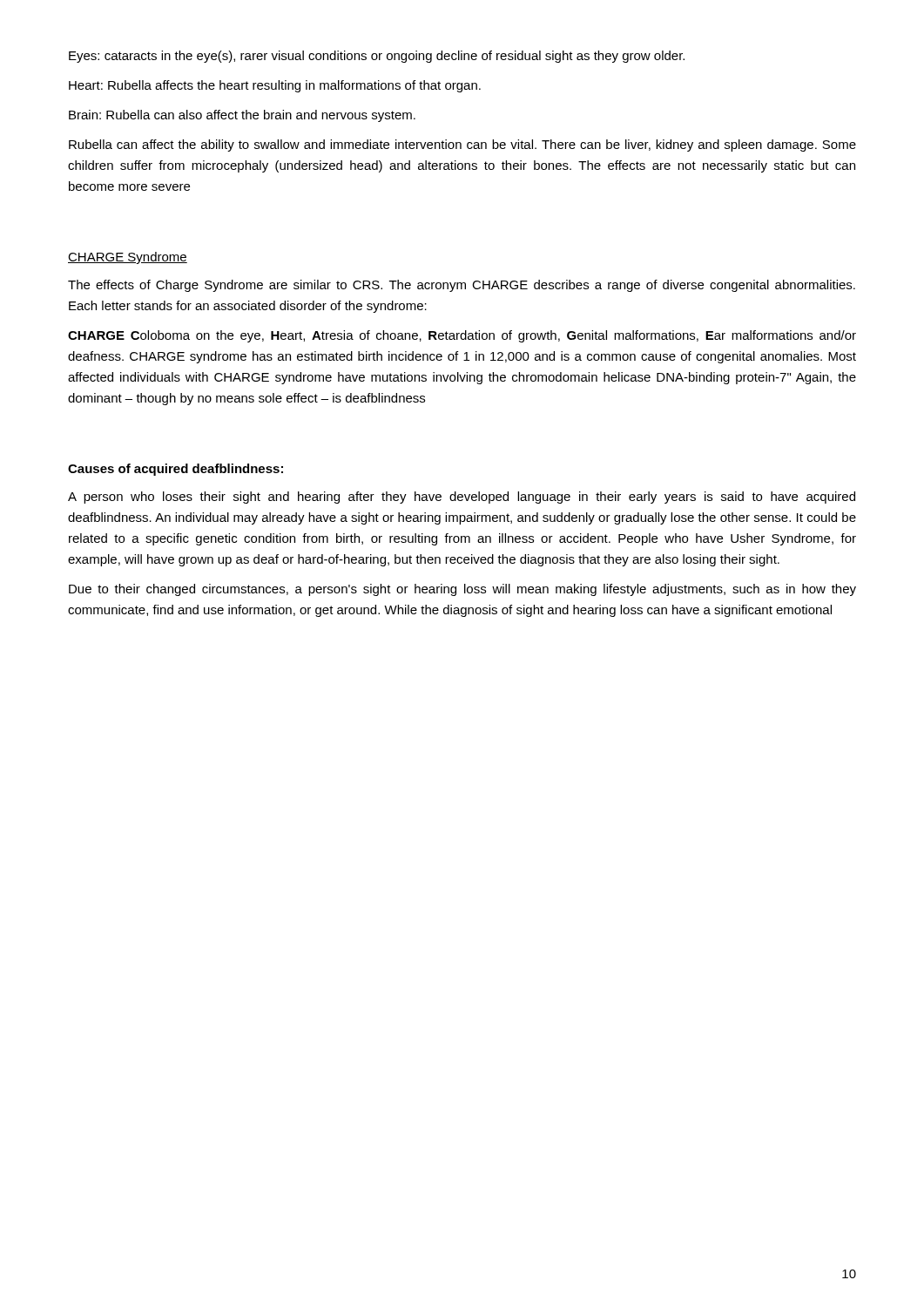
Task: Click on the text starting "The effects of Charge Syndrome are similar to"
Action: [x=462, y=295]
